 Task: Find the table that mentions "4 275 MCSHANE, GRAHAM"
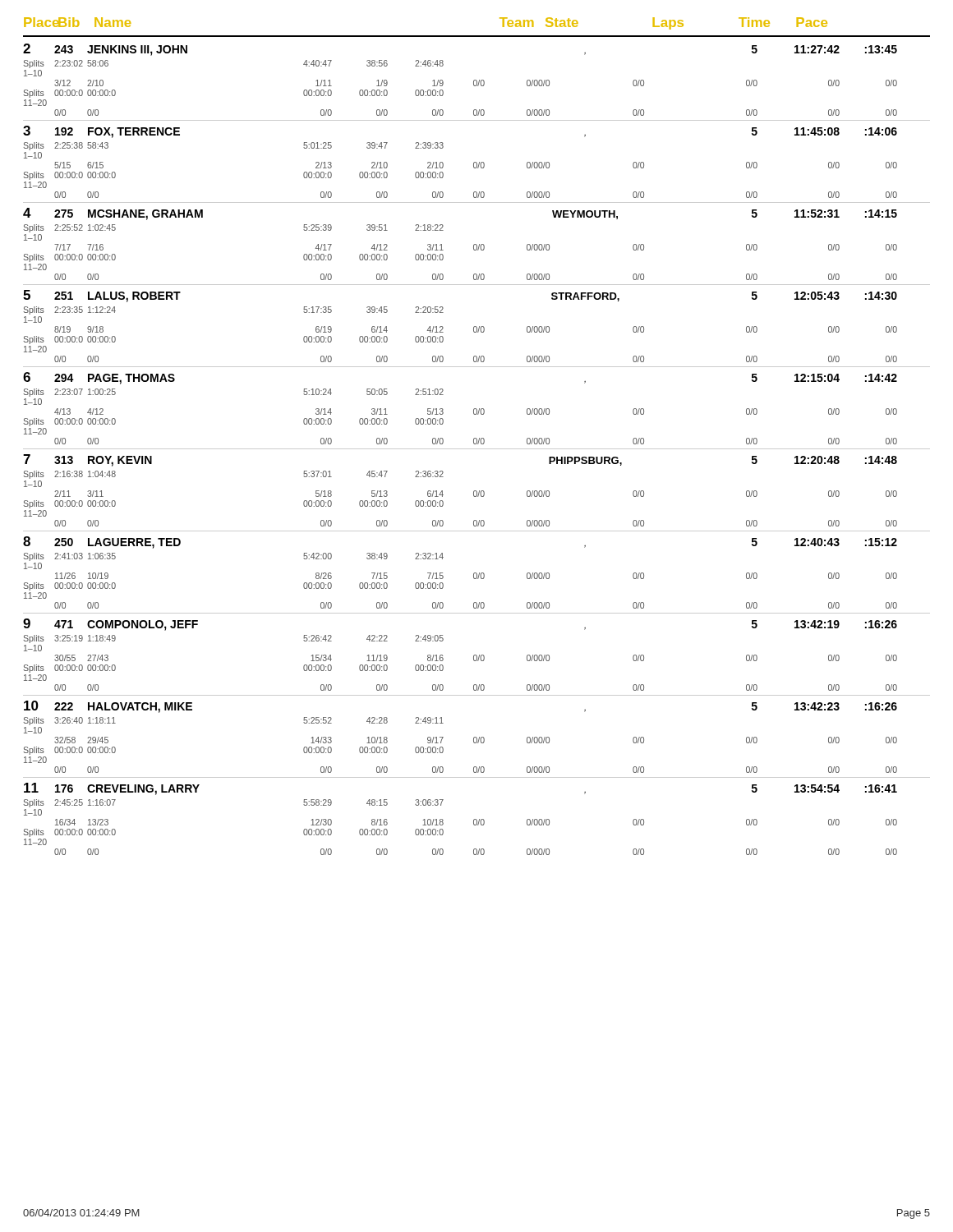click(476, 243)
